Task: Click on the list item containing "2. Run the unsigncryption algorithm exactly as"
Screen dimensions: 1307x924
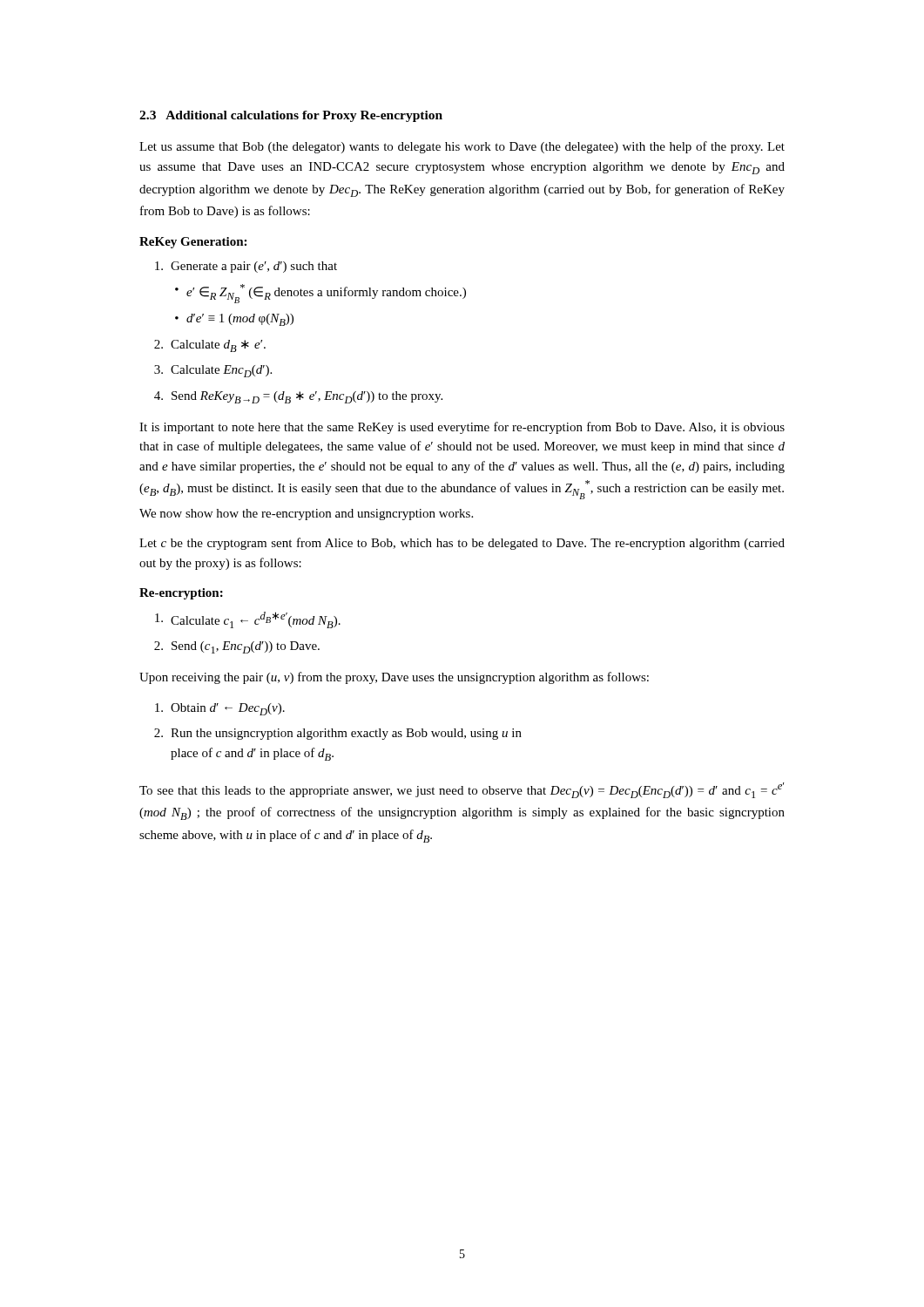Action: [x=330, y=744]
